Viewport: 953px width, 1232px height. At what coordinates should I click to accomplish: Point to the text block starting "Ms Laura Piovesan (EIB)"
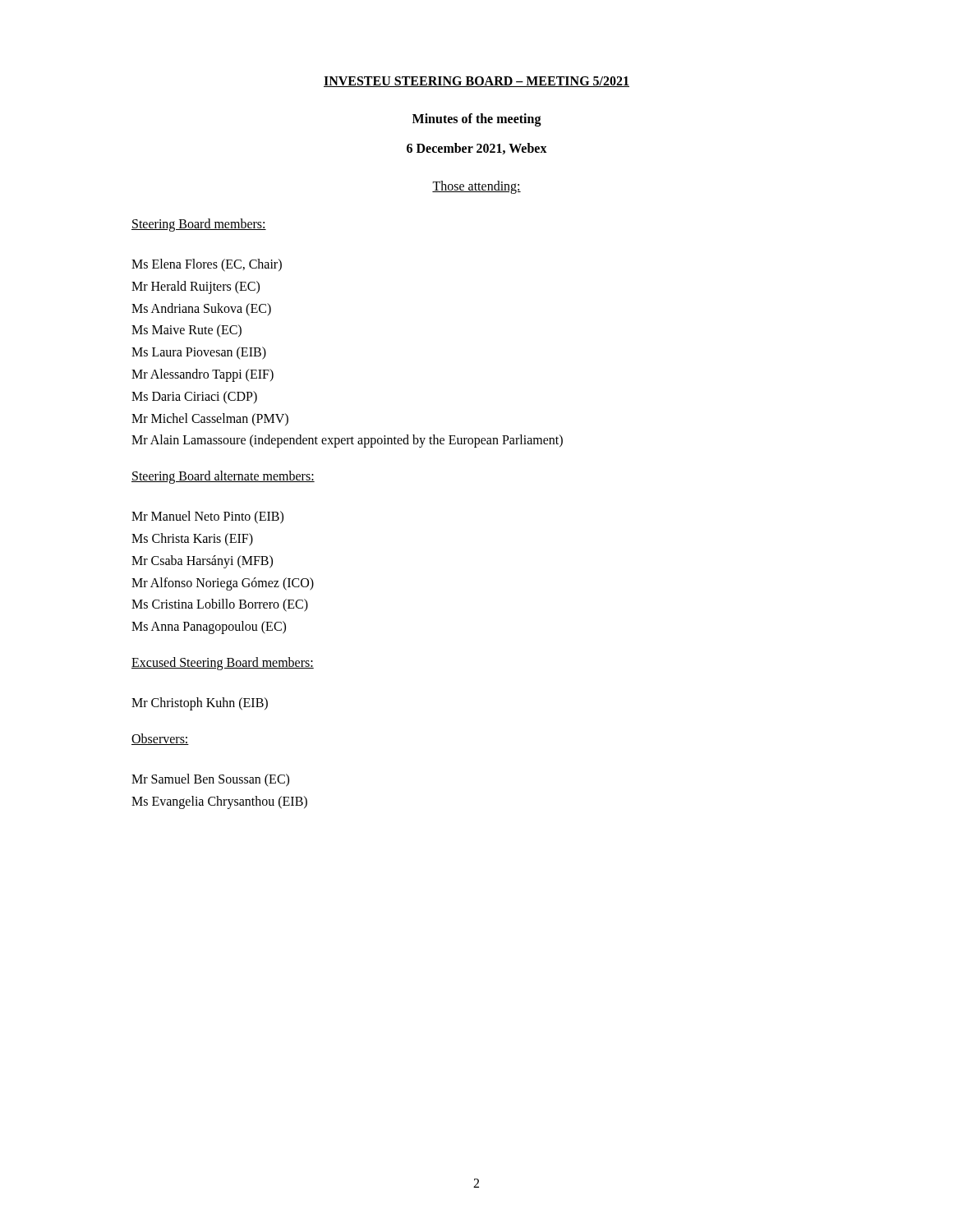(x=199, y=352)
